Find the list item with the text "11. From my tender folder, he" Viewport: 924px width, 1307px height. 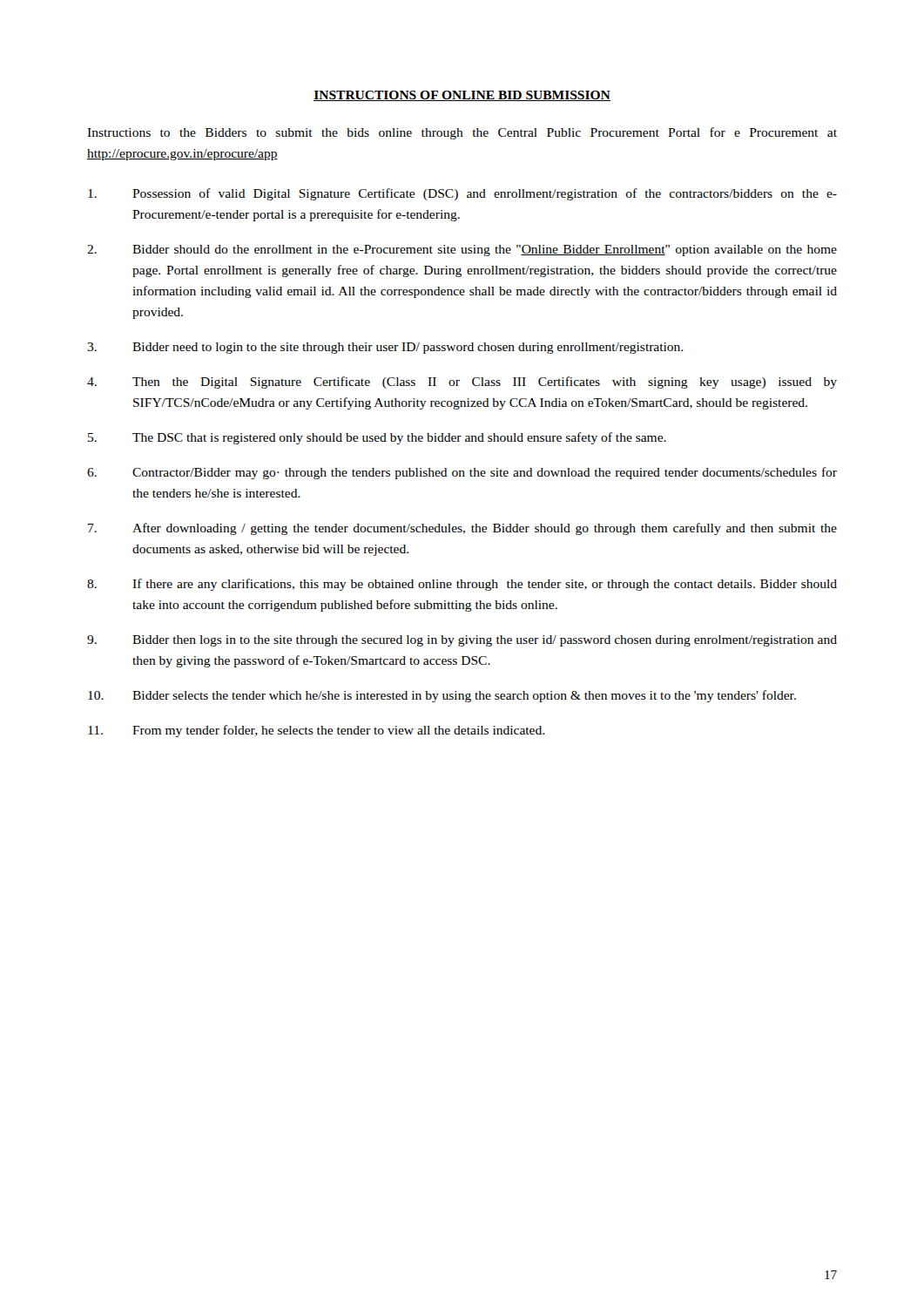click(x=462, y=730)
